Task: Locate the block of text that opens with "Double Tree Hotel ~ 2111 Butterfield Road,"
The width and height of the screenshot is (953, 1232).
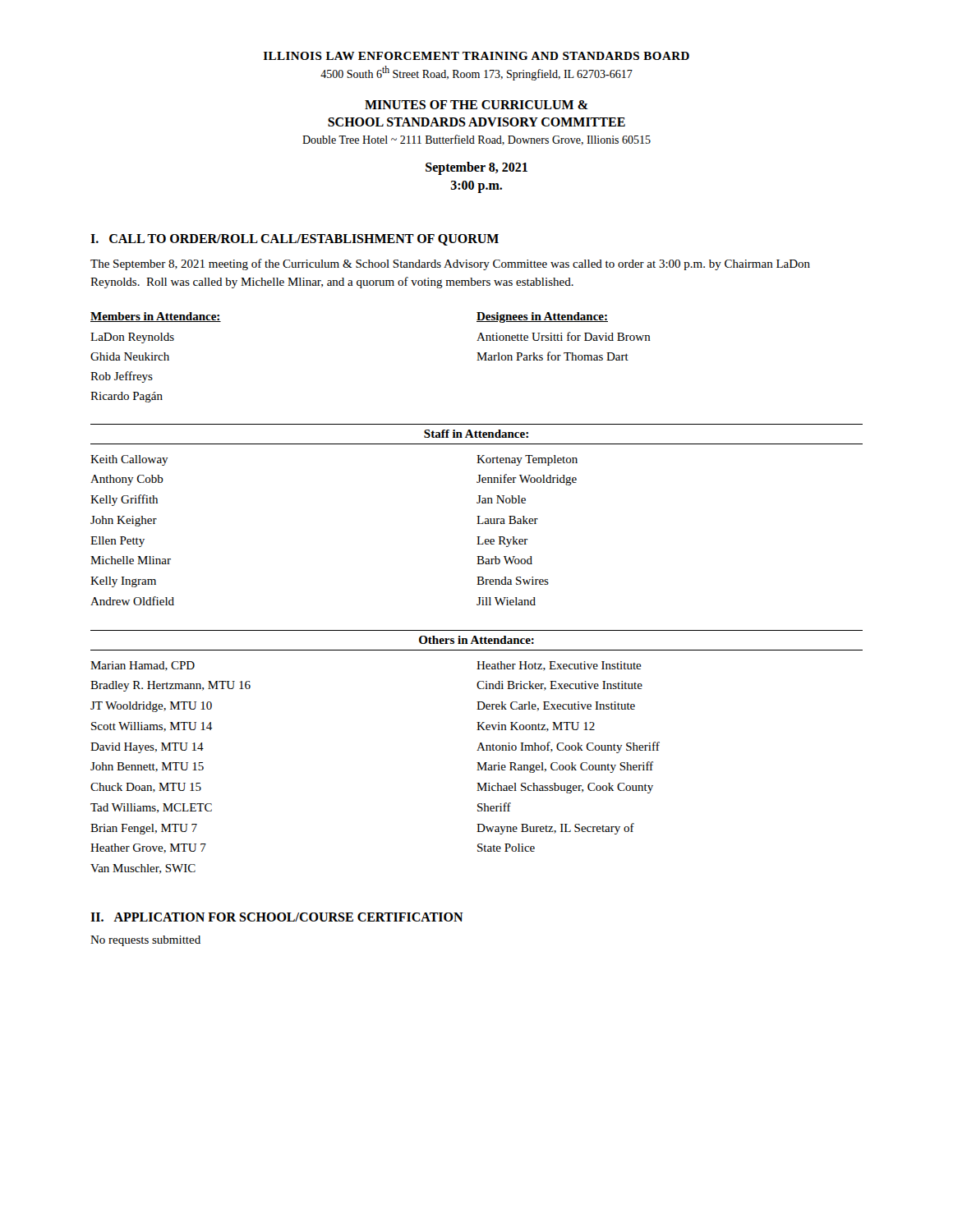Action: point(476,140)
